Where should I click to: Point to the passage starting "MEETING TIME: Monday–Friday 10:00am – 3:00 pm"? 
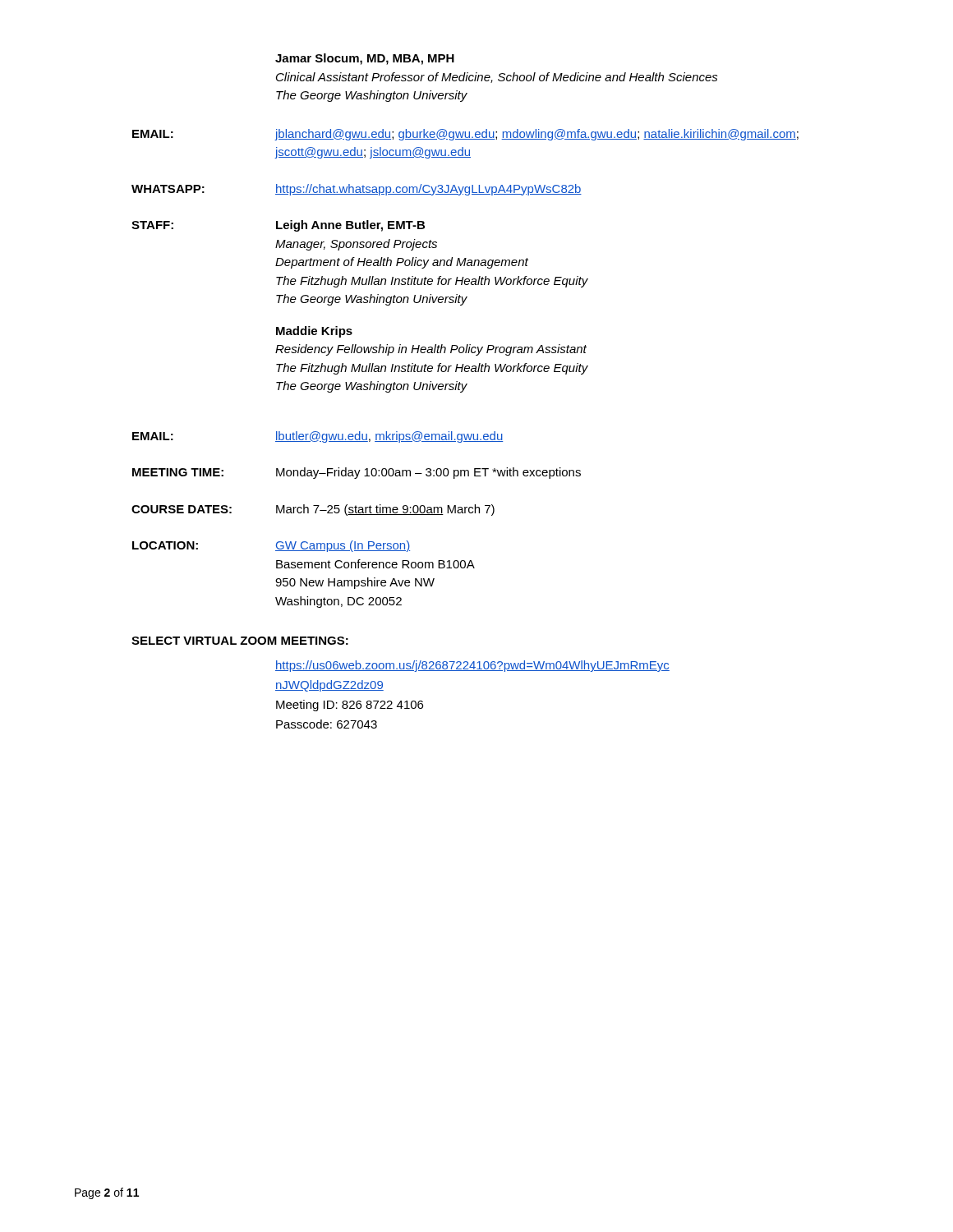509,472
